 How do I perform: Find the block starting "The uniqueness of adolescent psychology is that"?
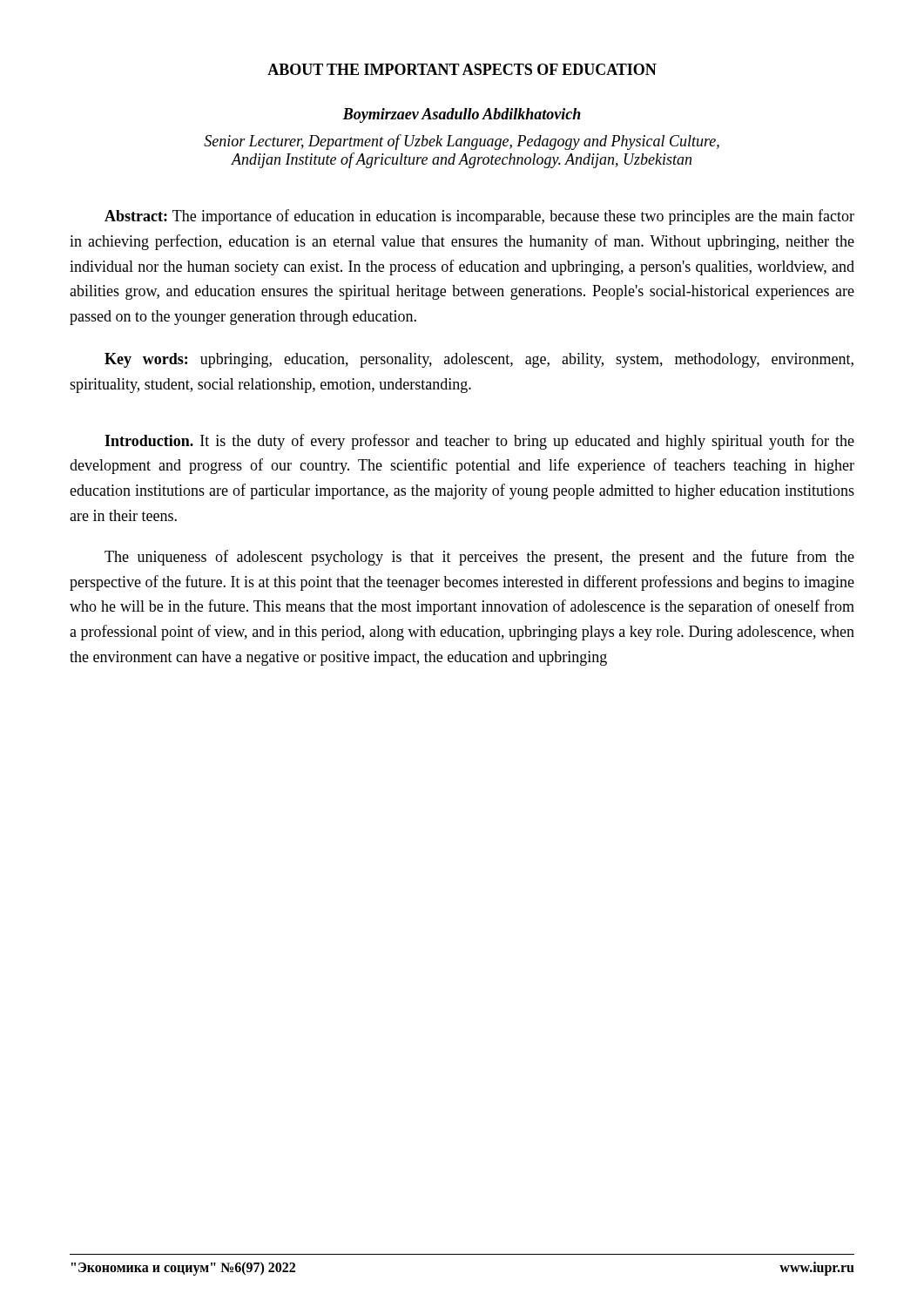pos(462,607)
